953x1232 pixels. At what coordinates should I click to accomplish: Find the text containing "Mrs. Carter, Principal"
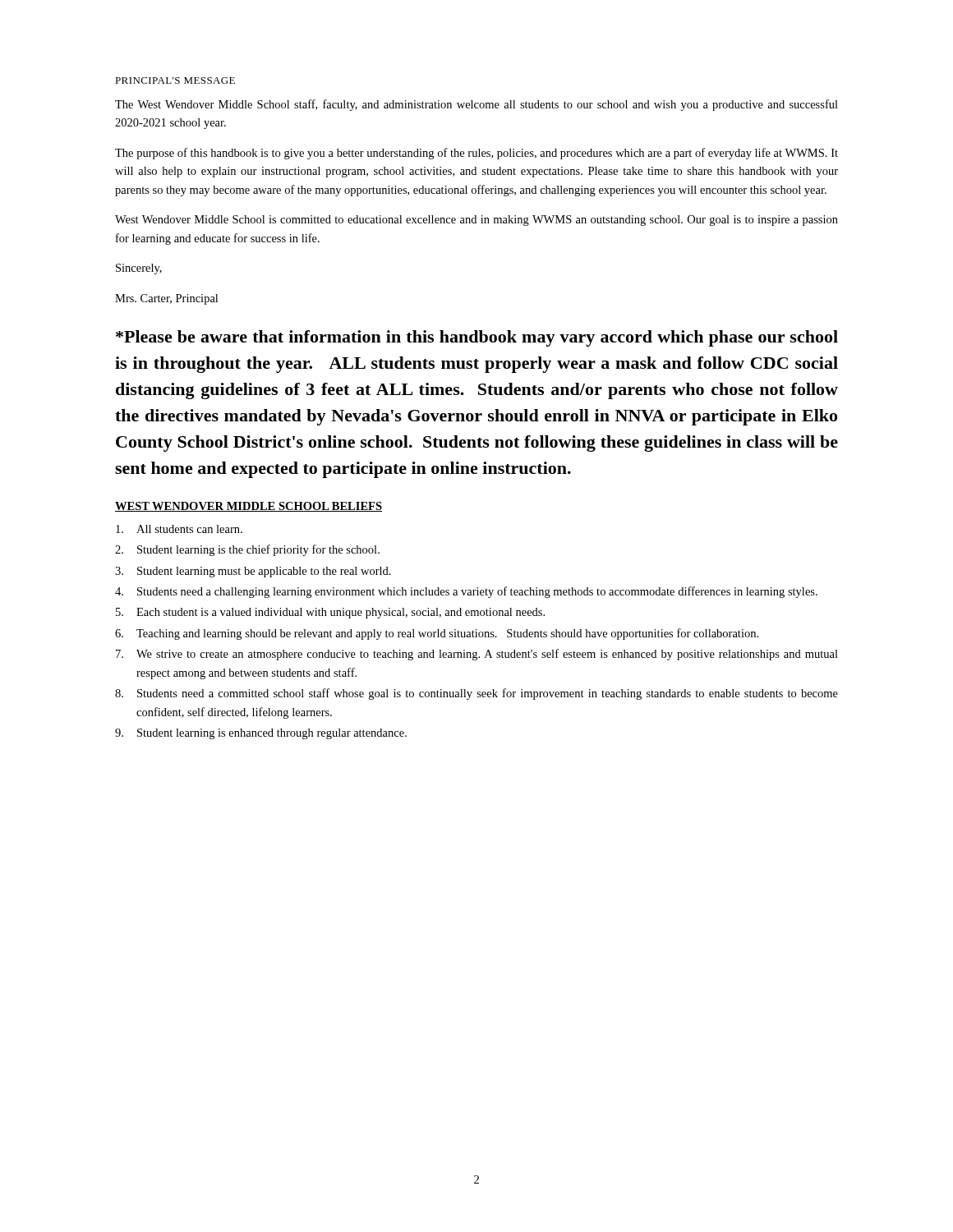(167, 298)
